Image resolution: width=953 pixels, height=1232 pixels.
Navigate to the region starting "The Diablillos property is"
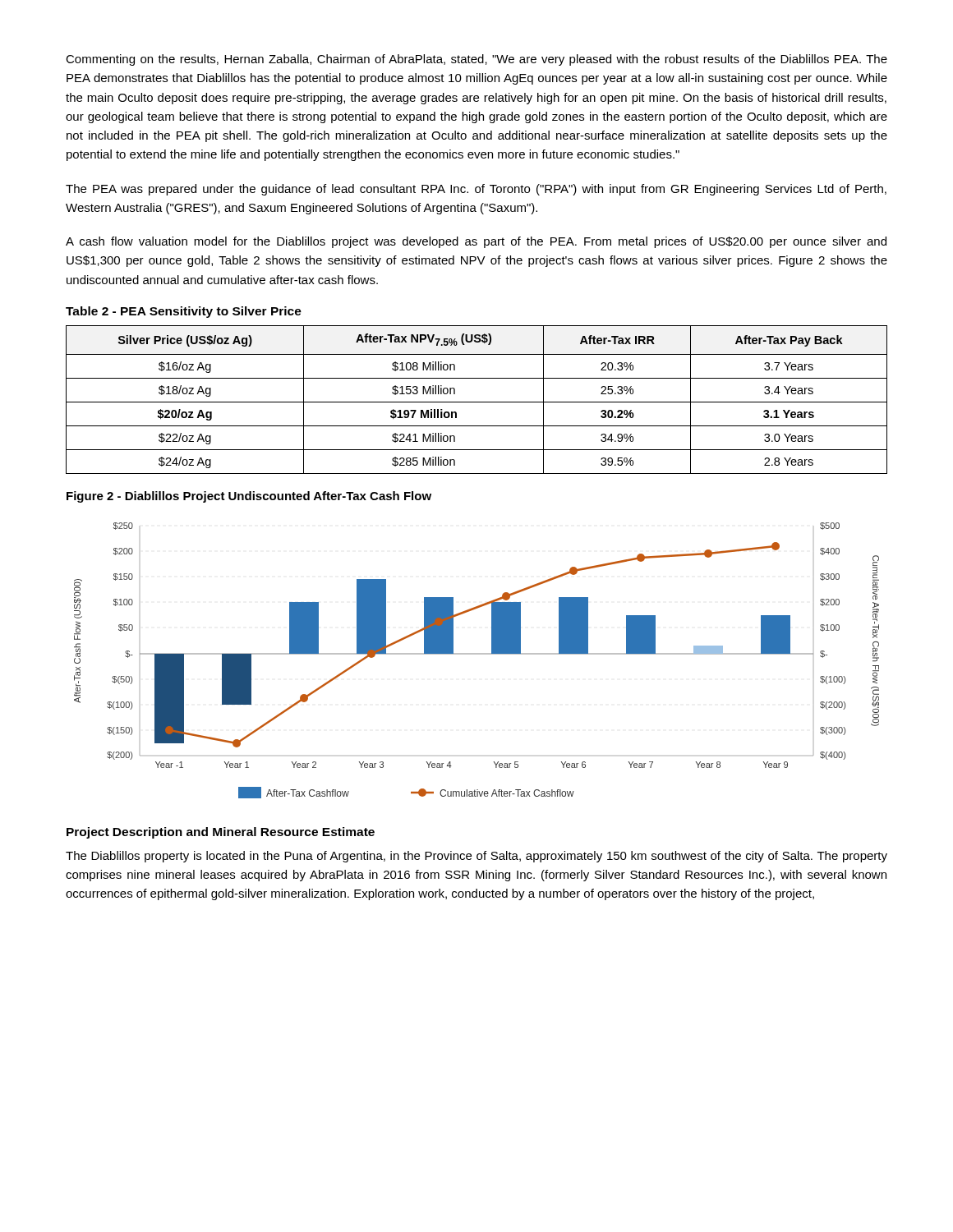pyautogui.click(x=476, y=874)
